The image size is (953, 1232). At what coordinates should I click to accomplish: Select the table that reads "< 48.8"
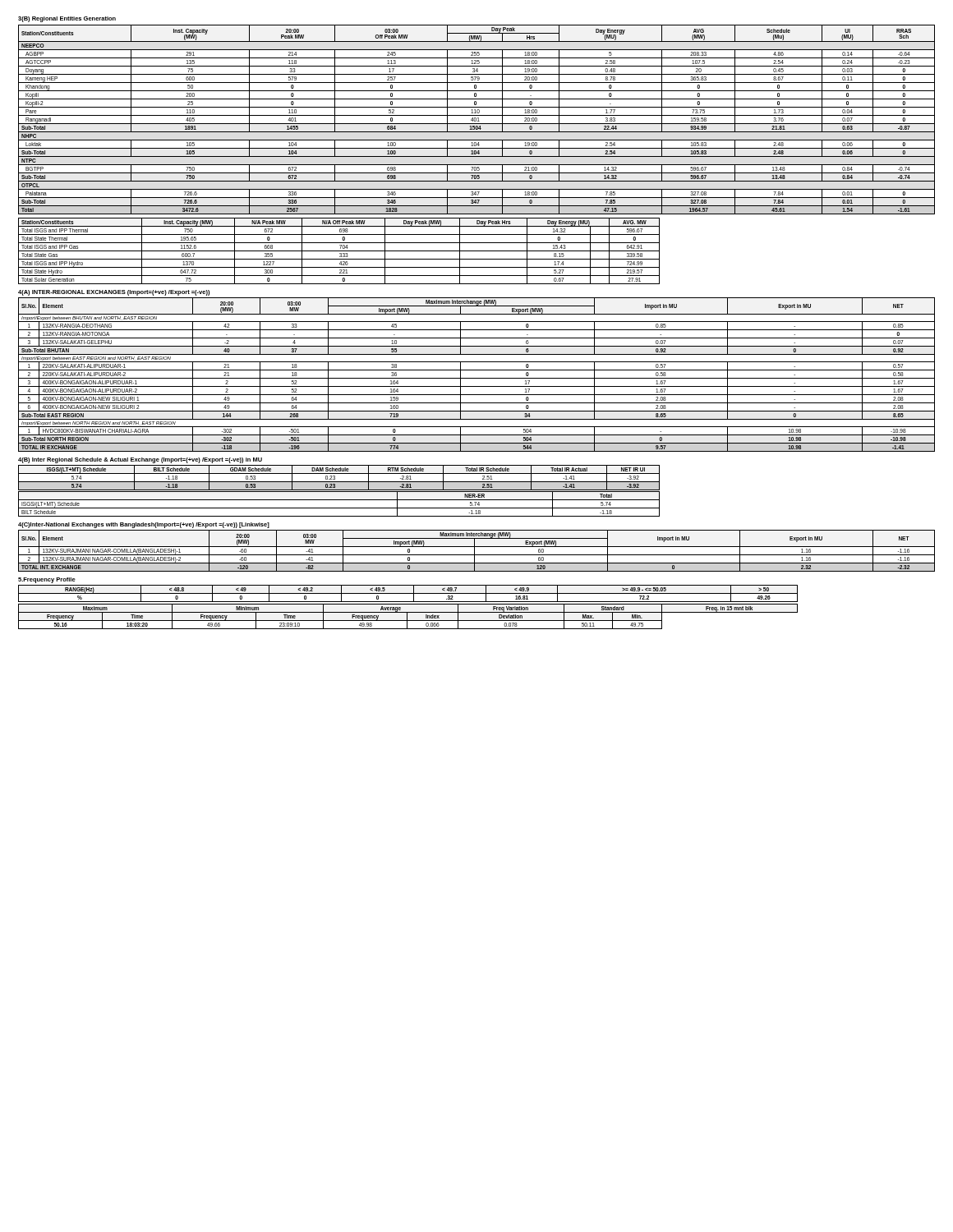476,607
